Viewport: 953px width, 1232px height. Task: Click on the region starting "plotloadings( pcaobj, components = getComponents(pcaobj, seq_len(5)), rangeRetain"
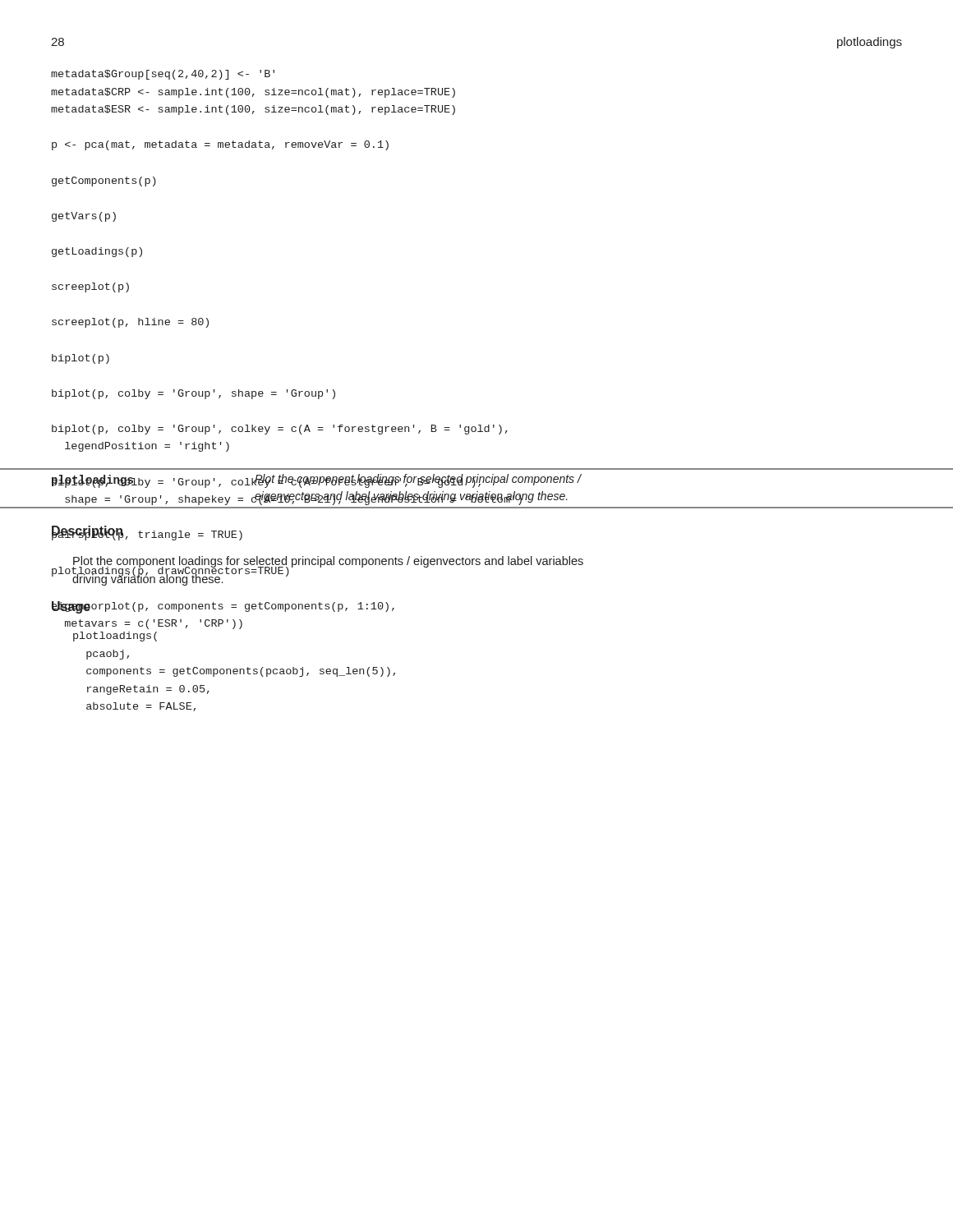(x=235, y=672)
